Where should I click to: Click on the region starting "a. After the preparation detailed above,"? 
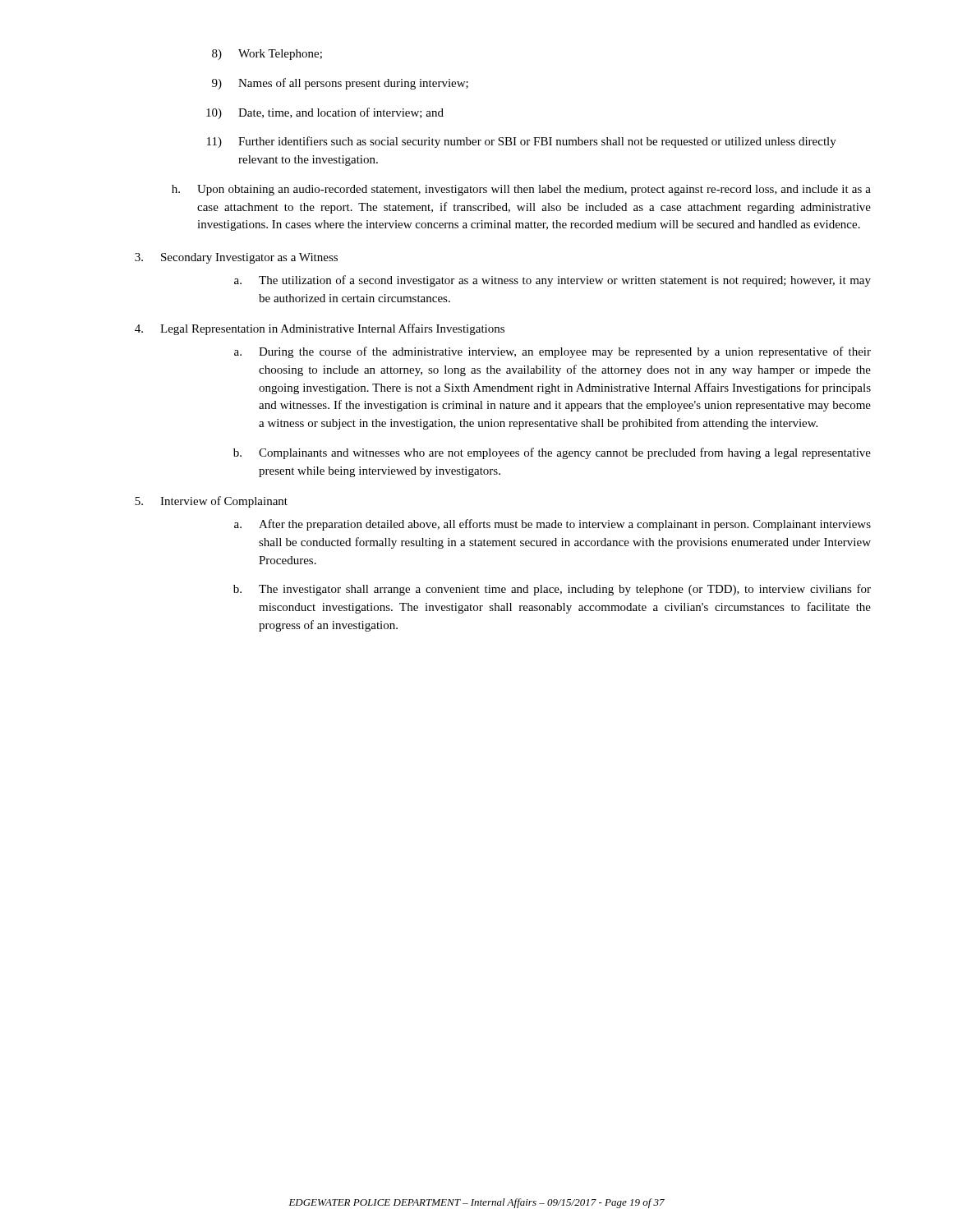[516, 543]
